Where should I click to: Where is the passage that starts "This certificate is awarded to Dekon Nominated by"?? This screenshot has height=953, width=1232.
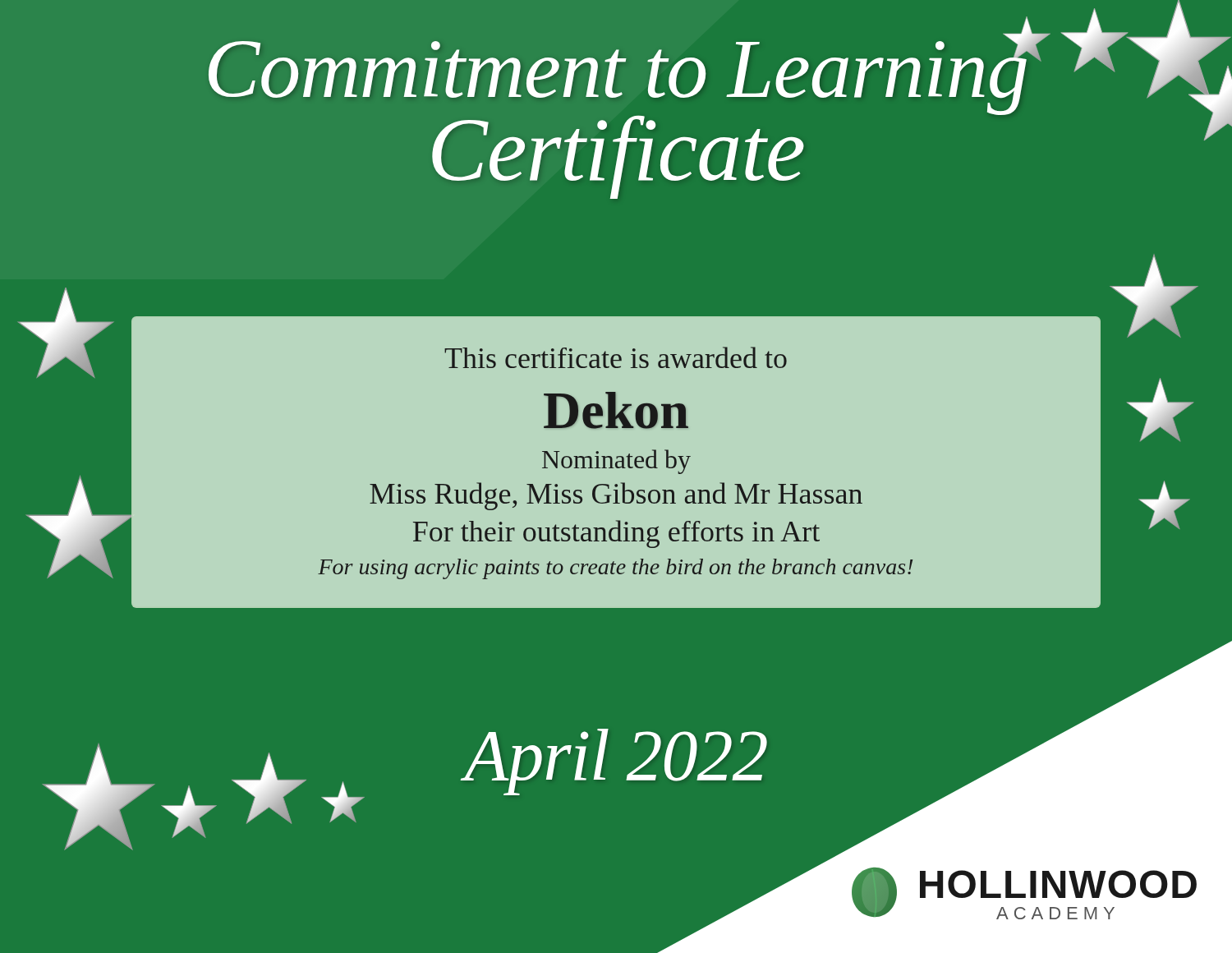tap(616, 460)
